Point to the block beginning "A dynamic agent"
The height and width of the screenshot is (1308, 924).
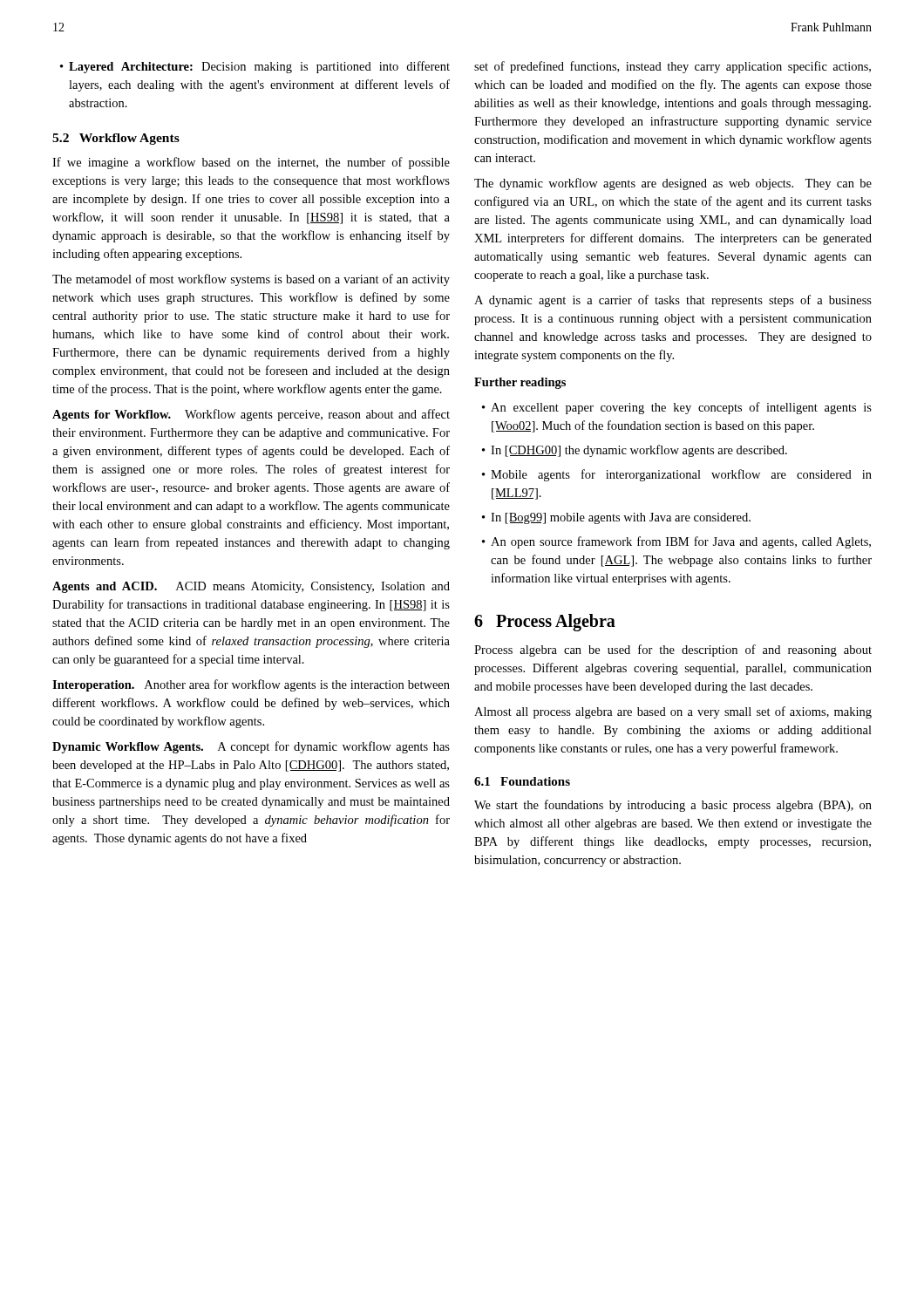tap(673, 328)
